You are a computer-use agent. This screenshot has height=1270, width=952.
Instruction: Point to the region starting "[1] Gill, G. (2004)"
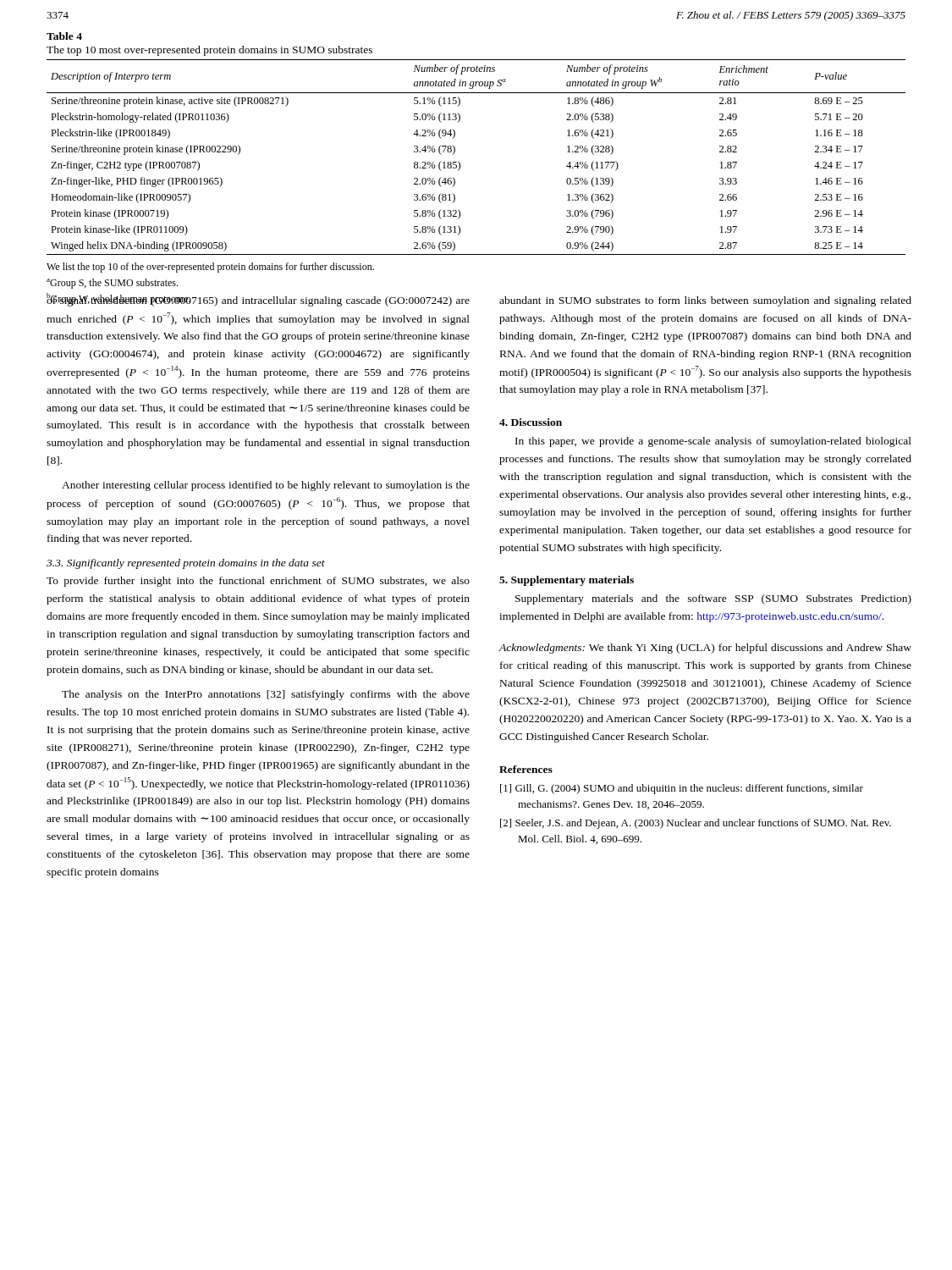681,796
